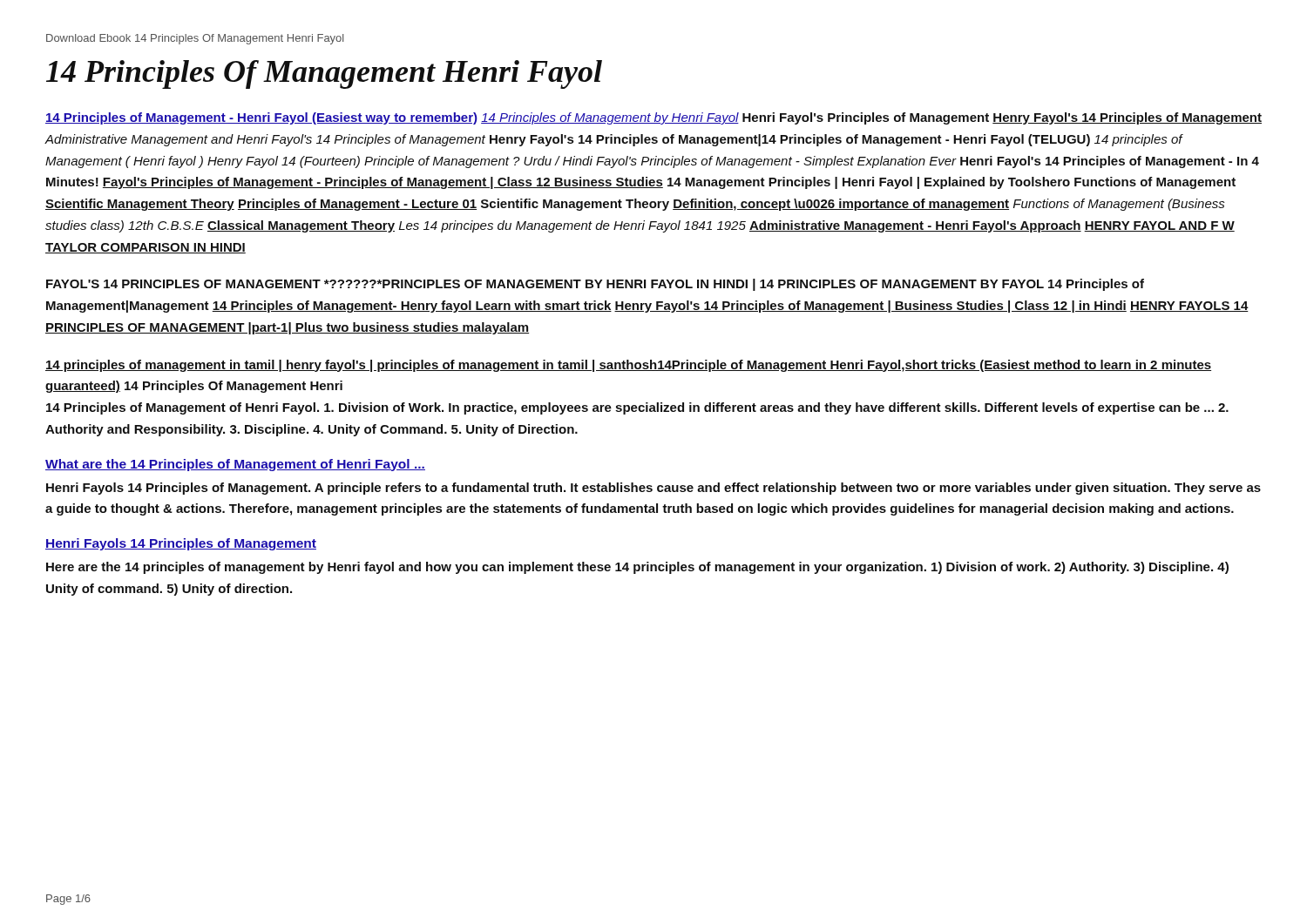Click the passage that begins "FAYOL'S 14 PRINCIPLES OF"
Screen dimensions: 924x1307
click(x=647, y=305)
